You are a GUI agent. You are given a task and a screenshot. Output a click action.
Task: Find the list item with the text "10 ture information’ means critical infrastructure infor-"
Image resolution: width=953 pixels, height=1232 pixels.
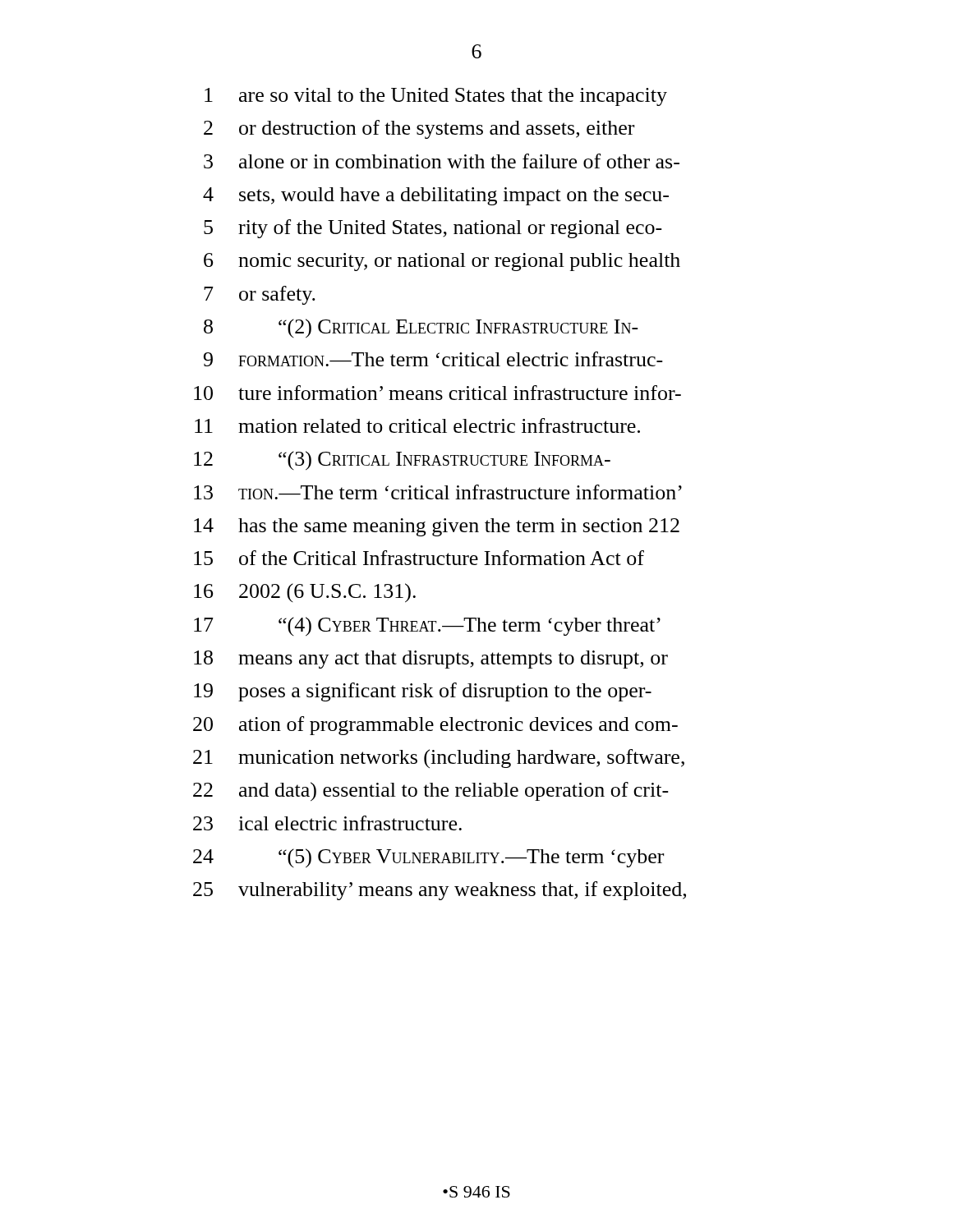click(501, 393)
